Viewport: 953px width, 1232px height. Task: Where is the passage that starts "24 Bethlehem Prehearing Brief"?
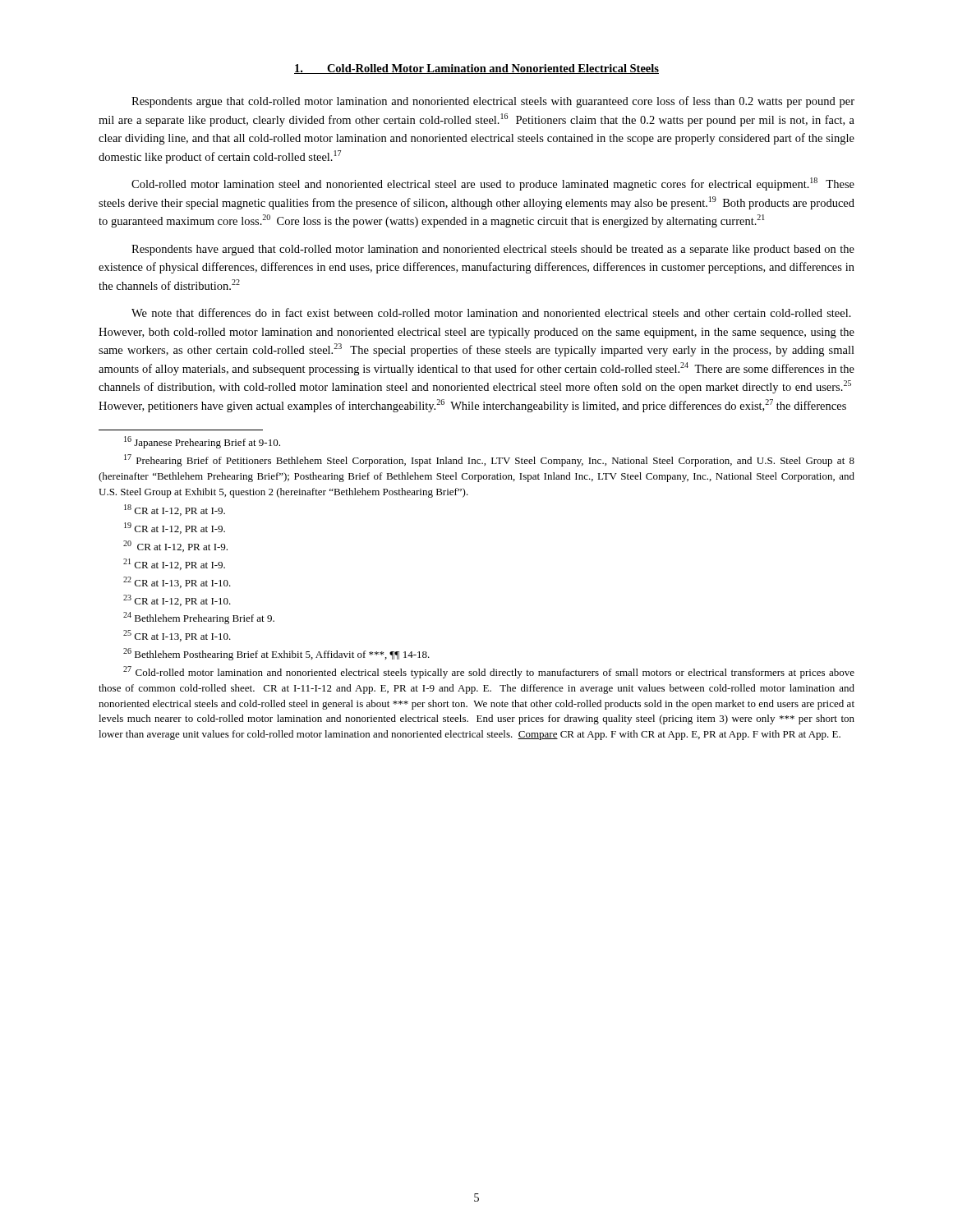click(199, 618)
